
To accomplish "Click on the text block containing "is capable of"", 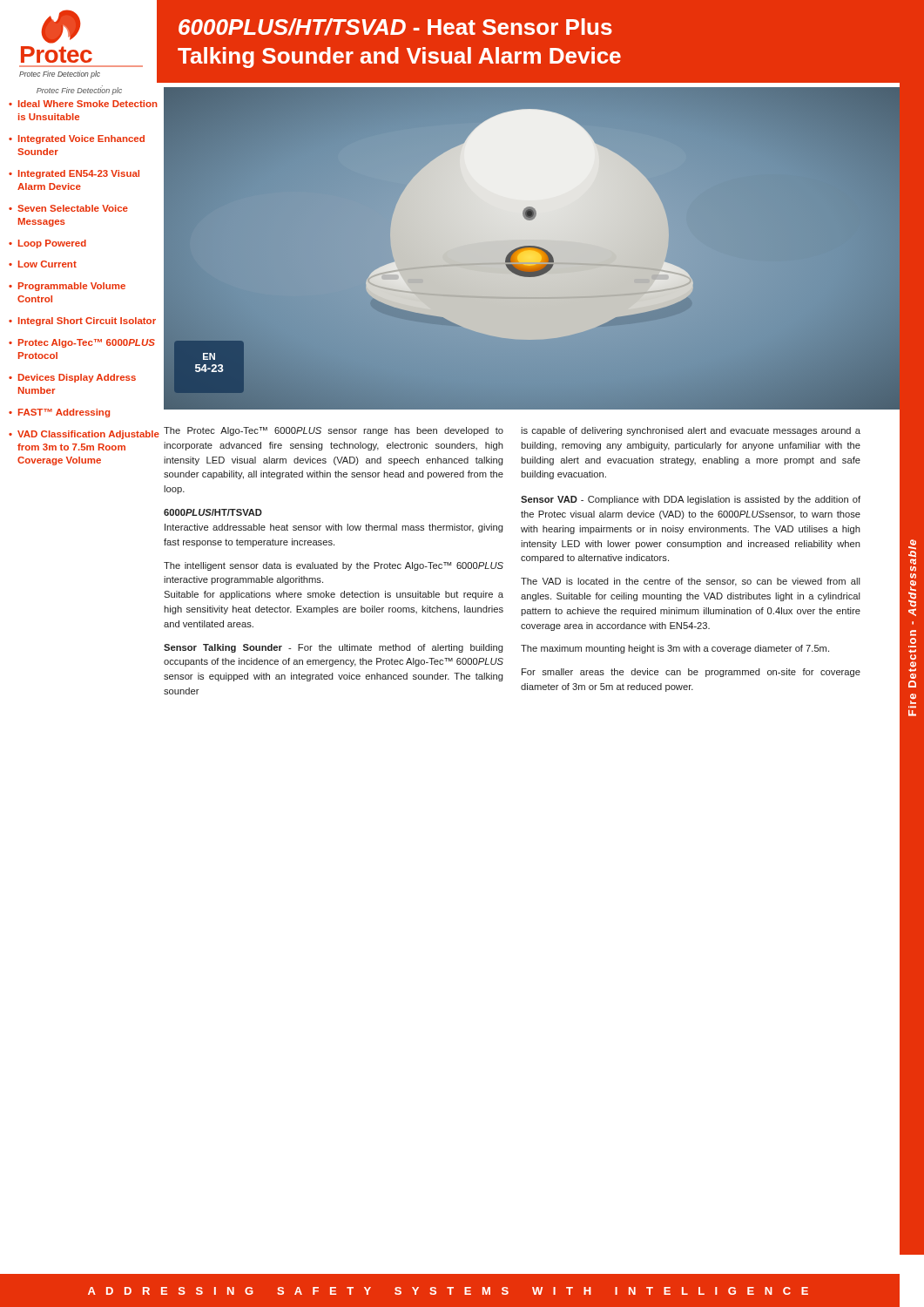I will [x=691, y=452].
